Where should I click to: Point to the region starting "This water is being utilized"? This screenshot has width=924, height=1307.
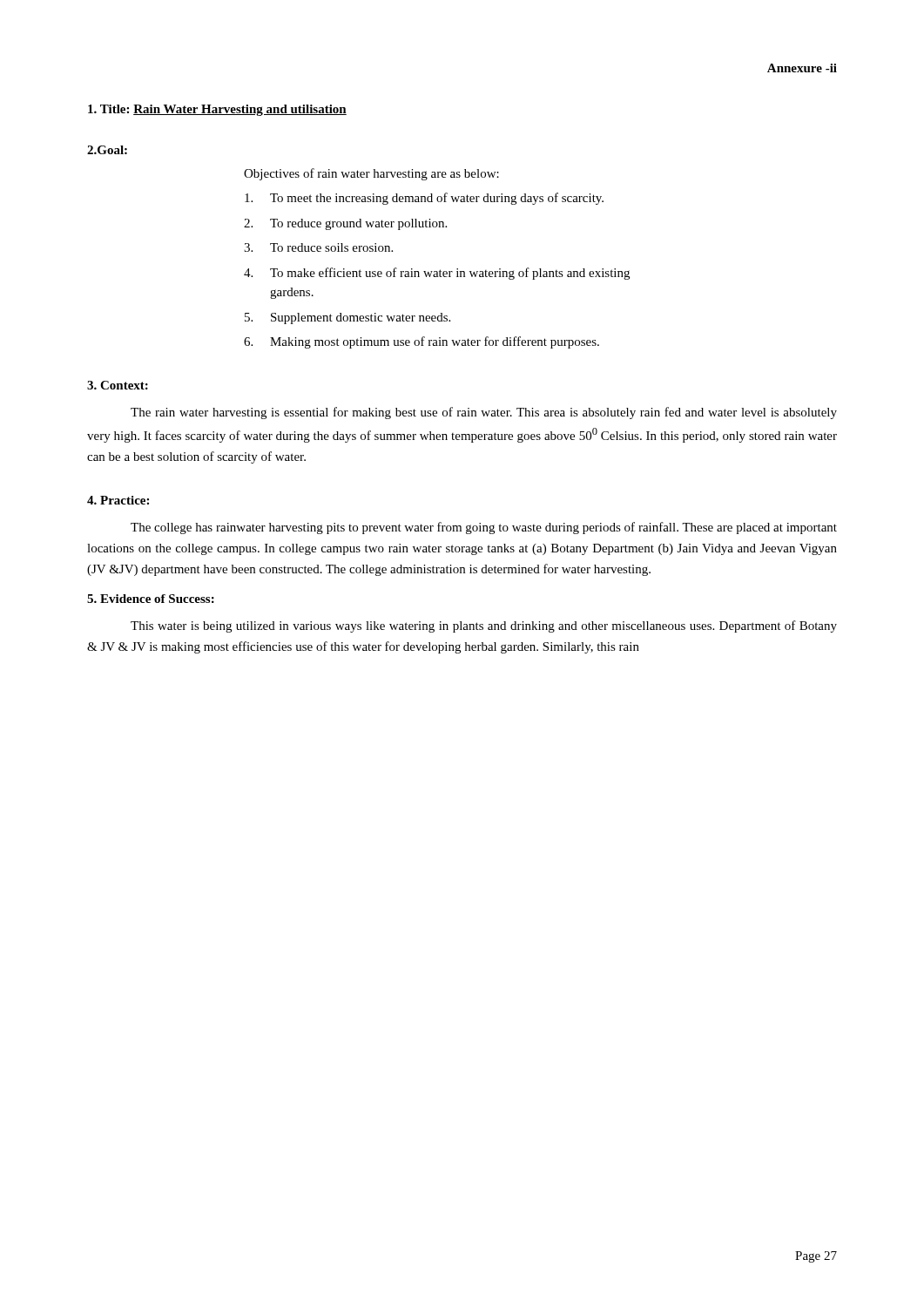coord(462,636)
